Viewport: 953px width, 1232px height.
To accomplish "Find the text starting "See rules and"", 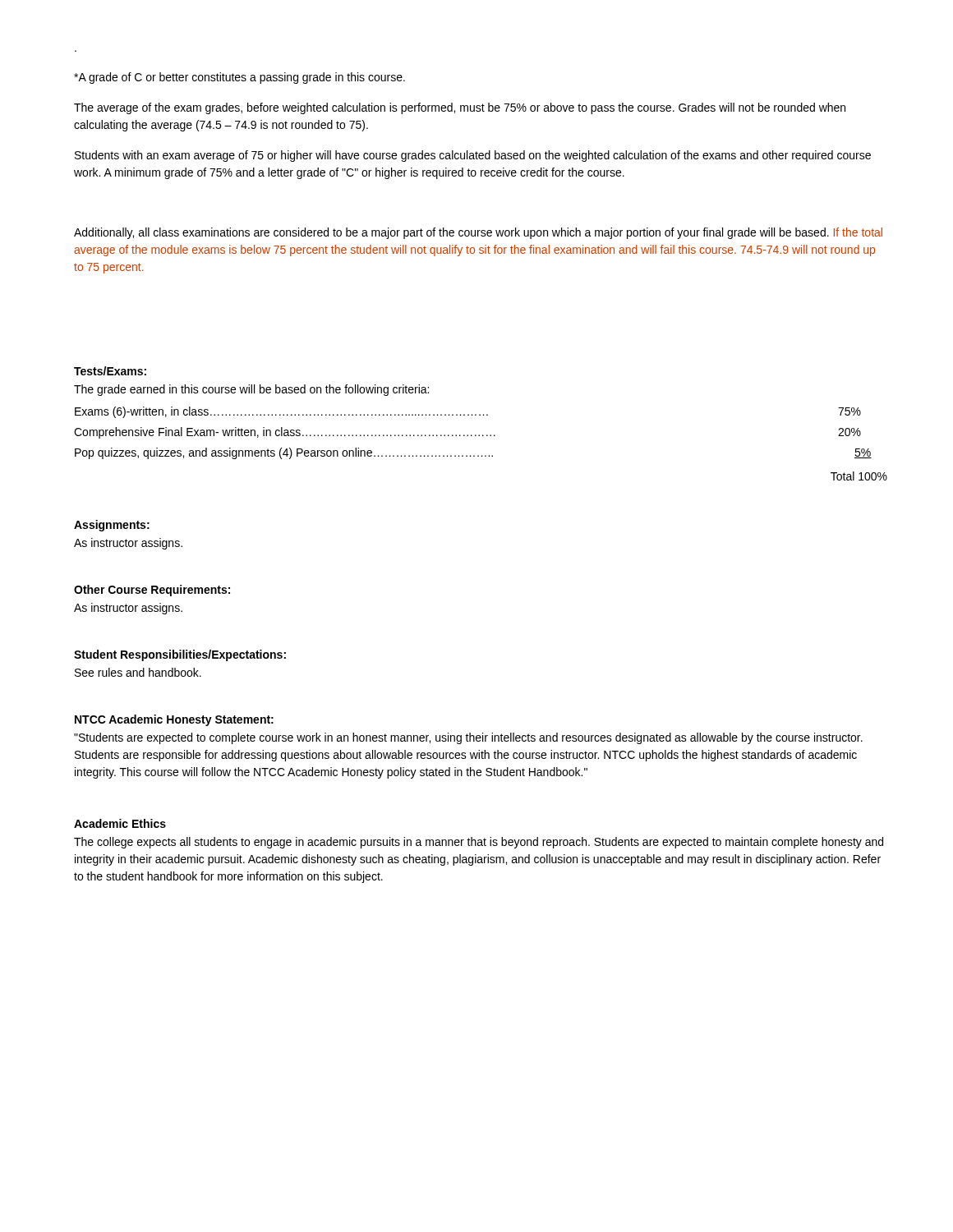I will point(138,673).
